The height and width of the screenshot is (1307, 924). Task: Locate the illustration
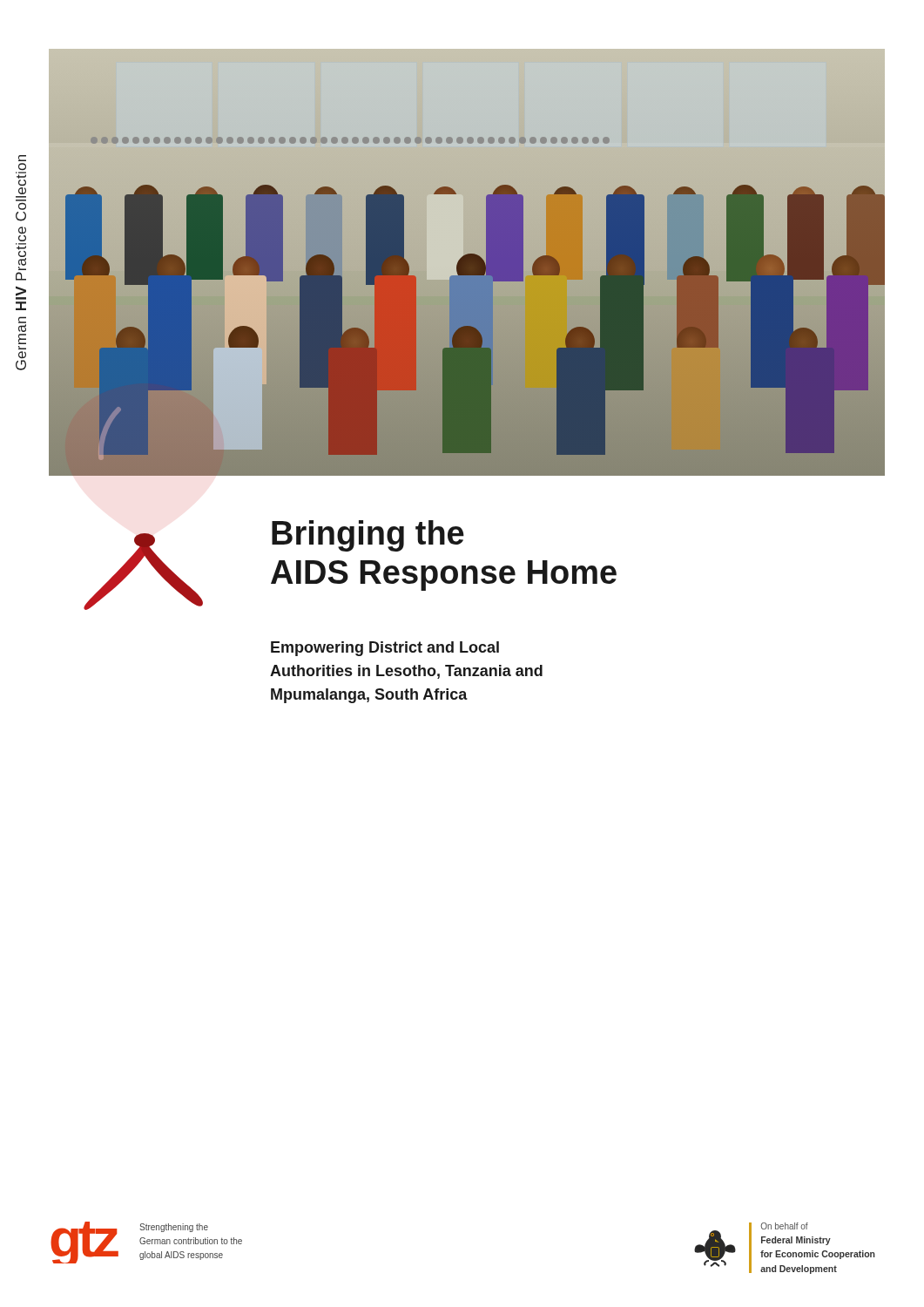[x=145, y=488]
